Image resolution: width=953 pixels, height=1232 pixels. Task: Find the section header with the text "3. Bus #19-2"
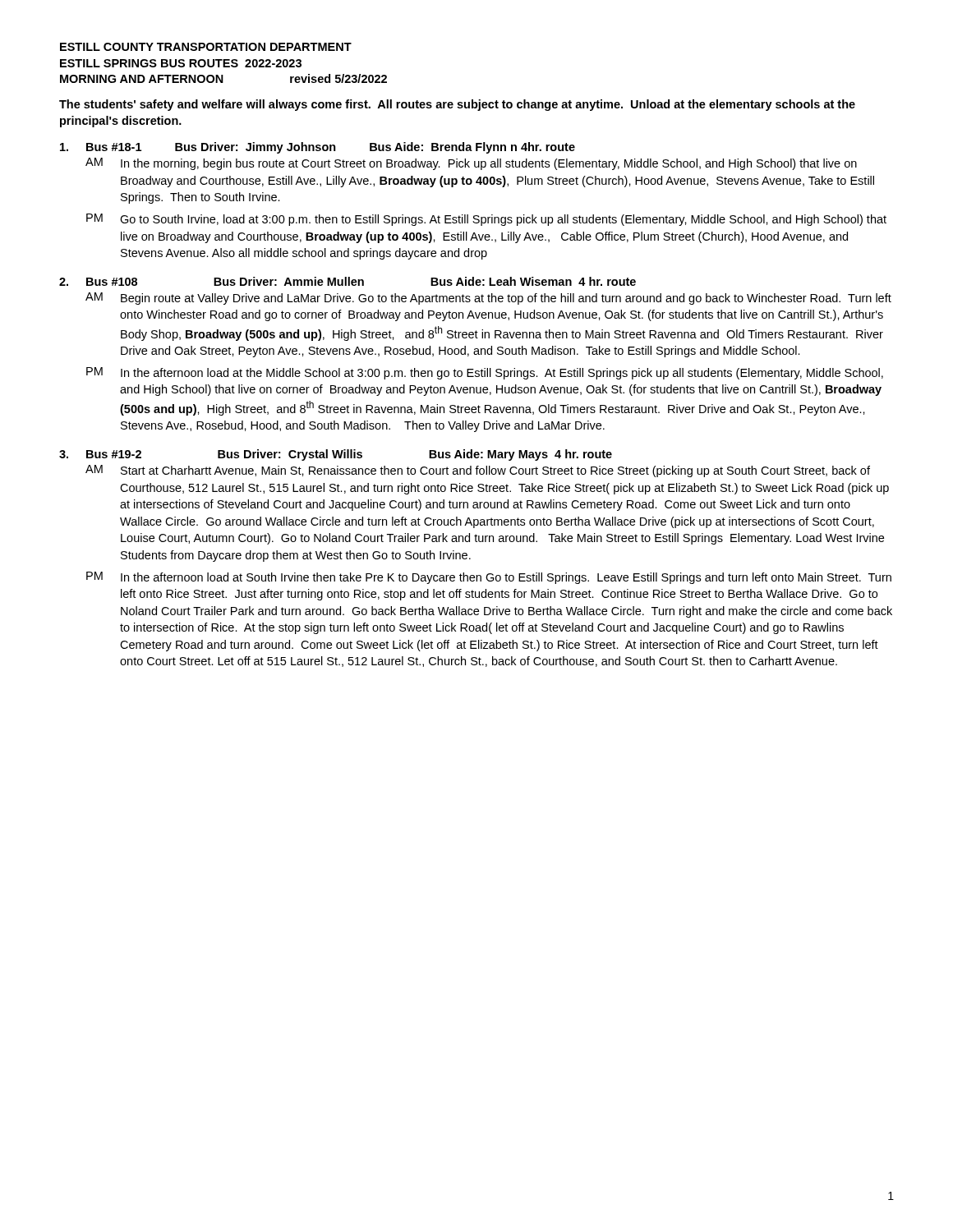(x=336, y=454)
